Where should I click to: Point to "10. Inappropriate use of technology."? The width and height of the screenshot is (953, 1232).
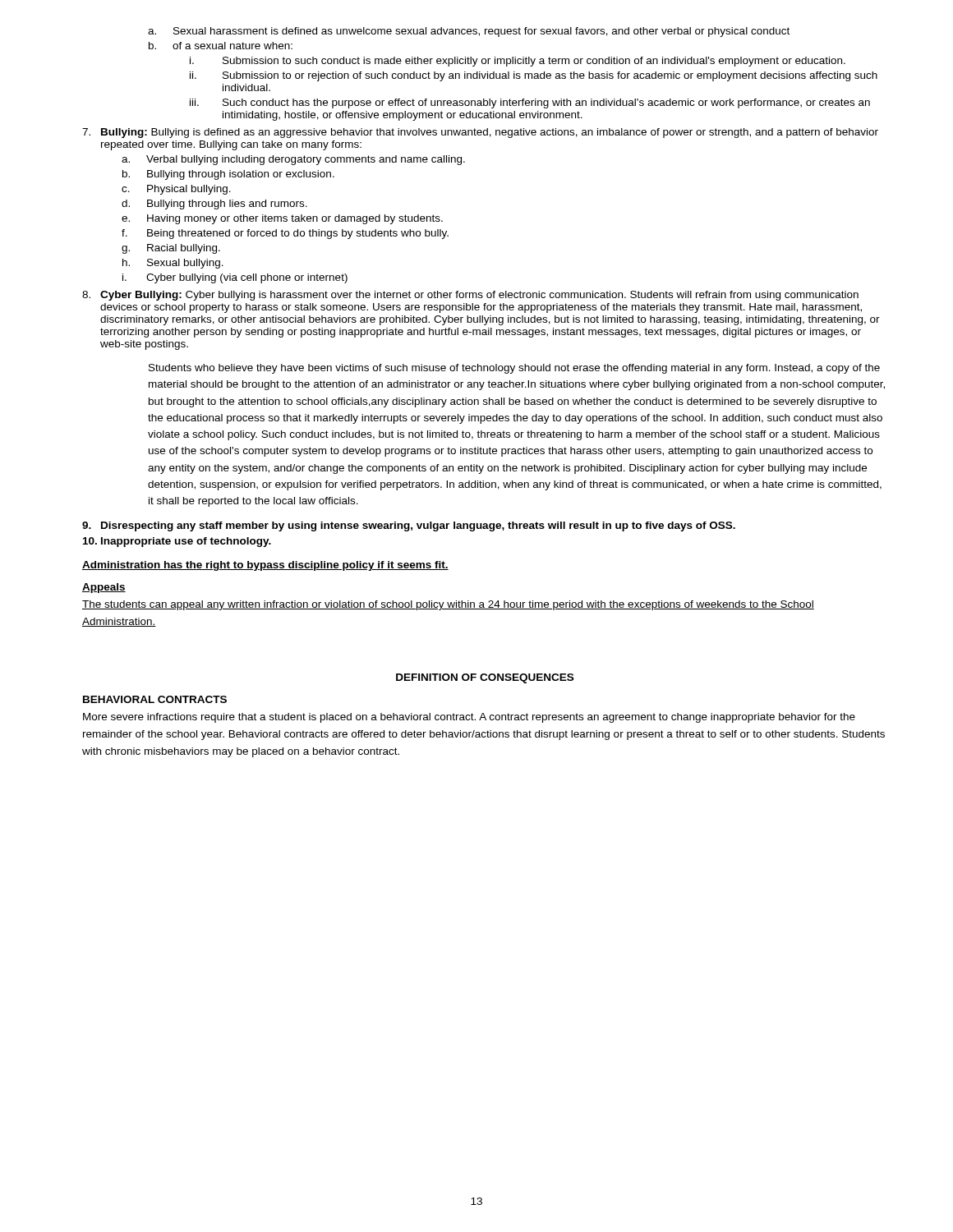[177, 541]
